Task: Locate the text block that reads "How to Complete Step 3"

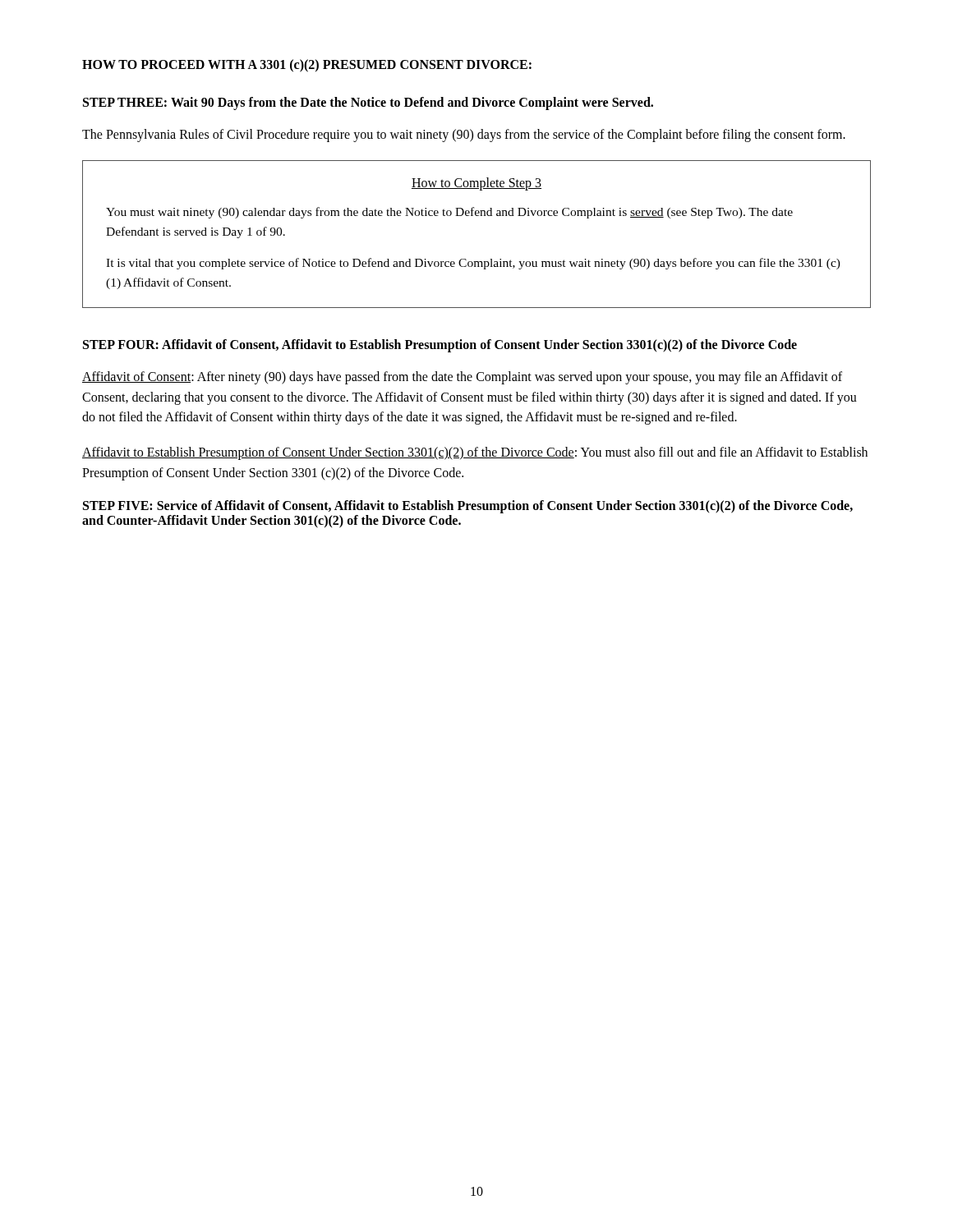Action: [x=476, y=184]
